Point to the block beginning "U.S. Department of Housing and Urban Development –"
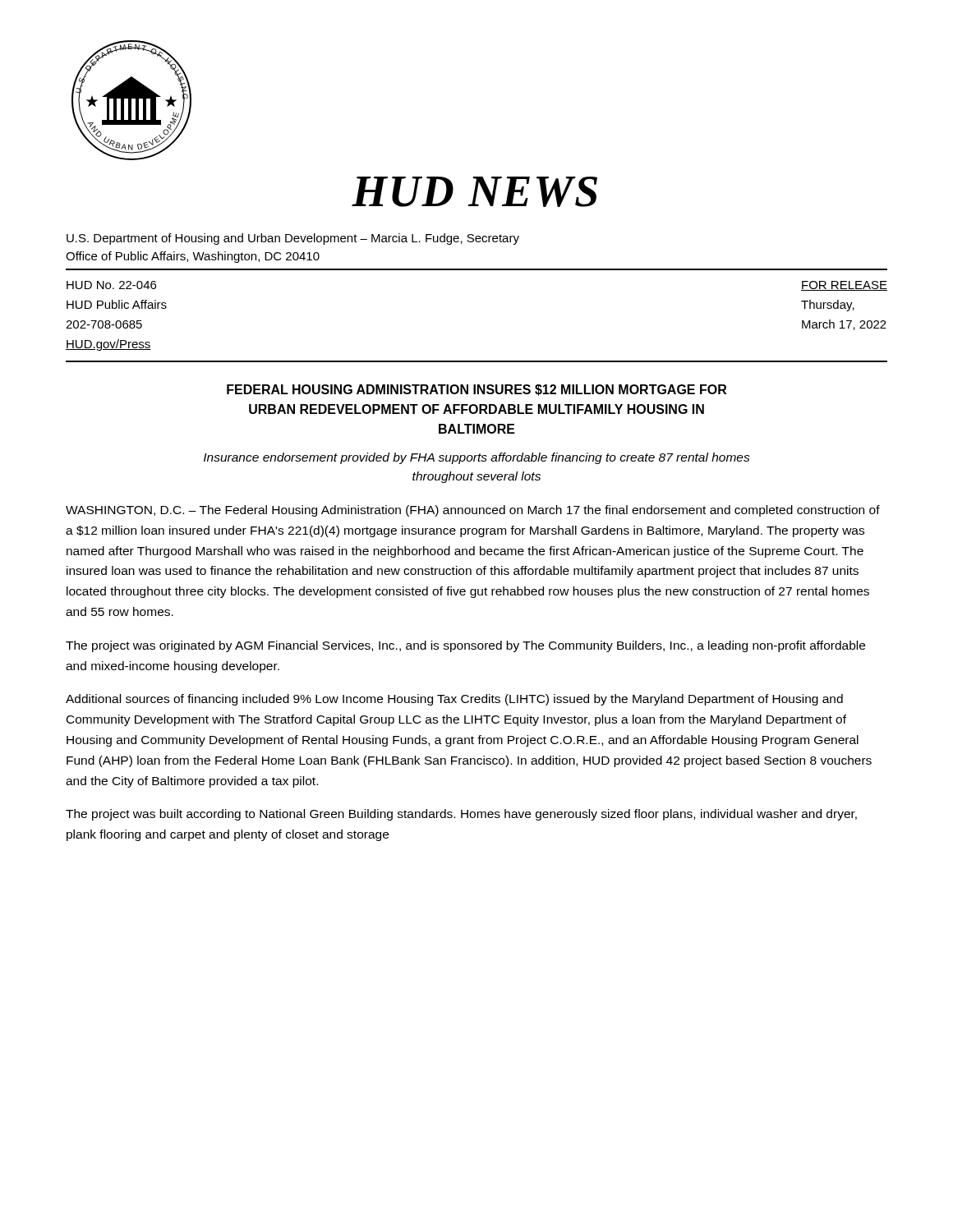 pyautogui.click(x=476, y=247)
